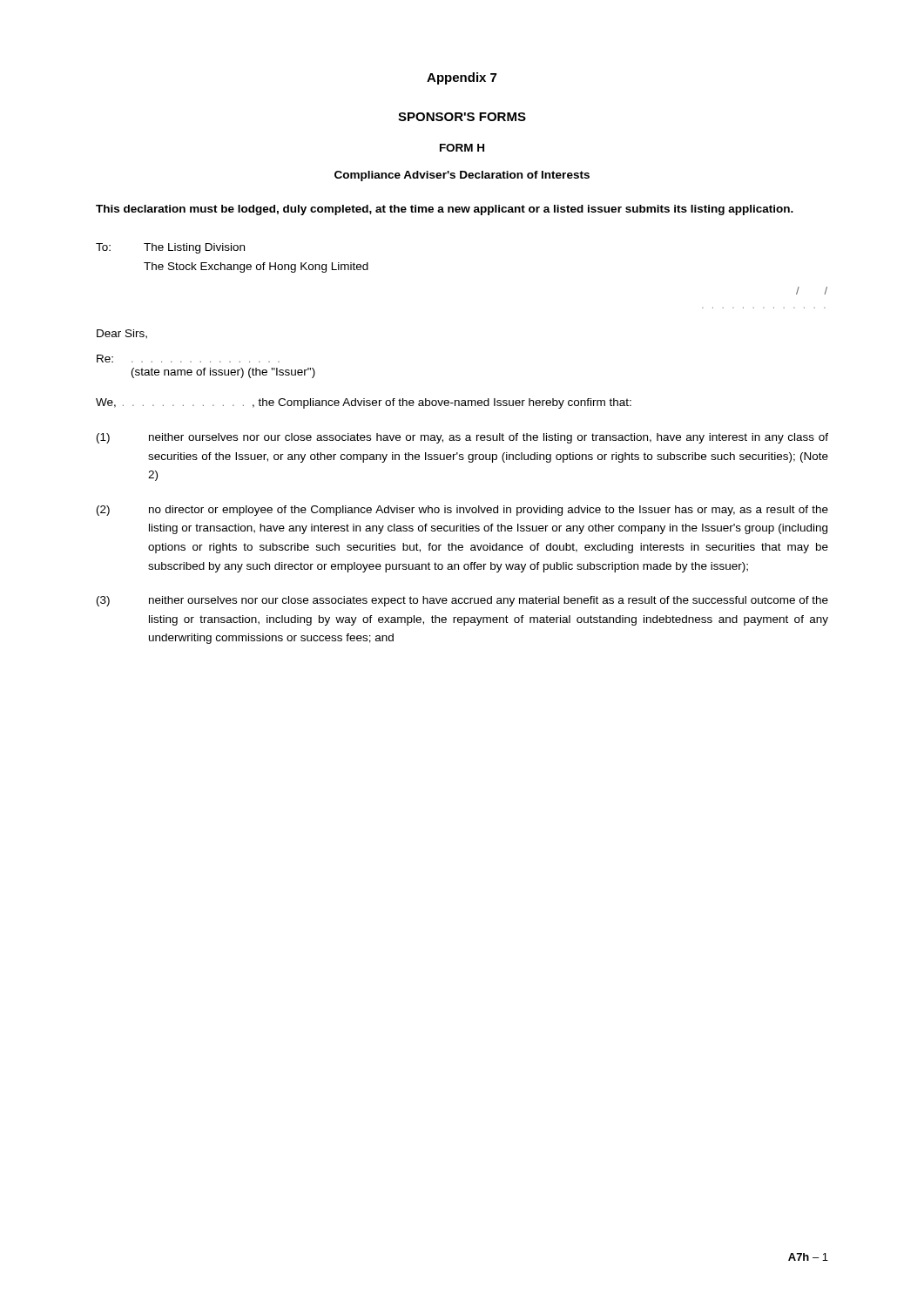Click on the list item that says "(2) no director or employee"
The height and width of the screenshot is (1307, 924).
462,538
